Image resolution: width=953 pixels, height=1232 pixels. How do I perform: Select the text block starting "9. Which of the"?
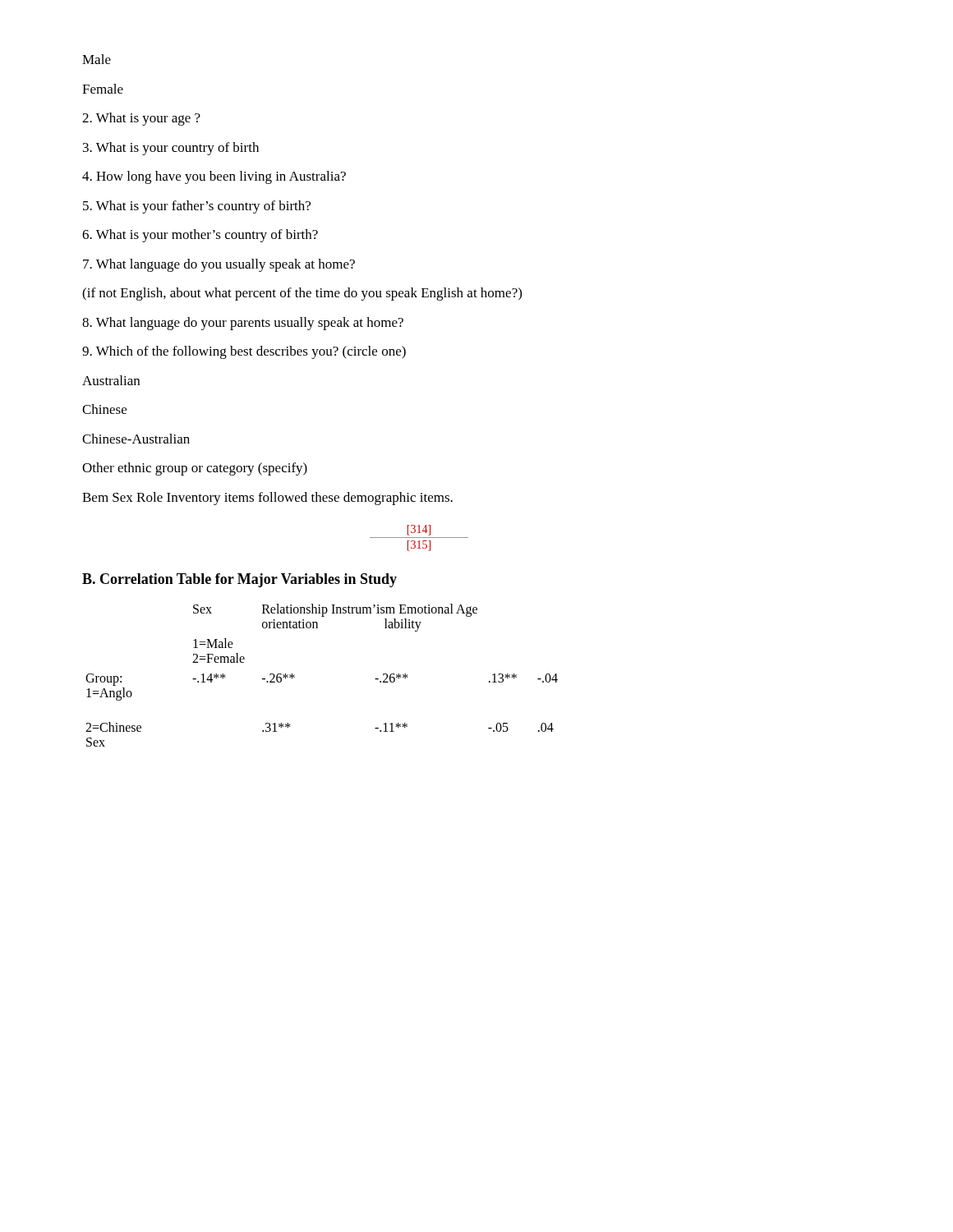(244, 351)
